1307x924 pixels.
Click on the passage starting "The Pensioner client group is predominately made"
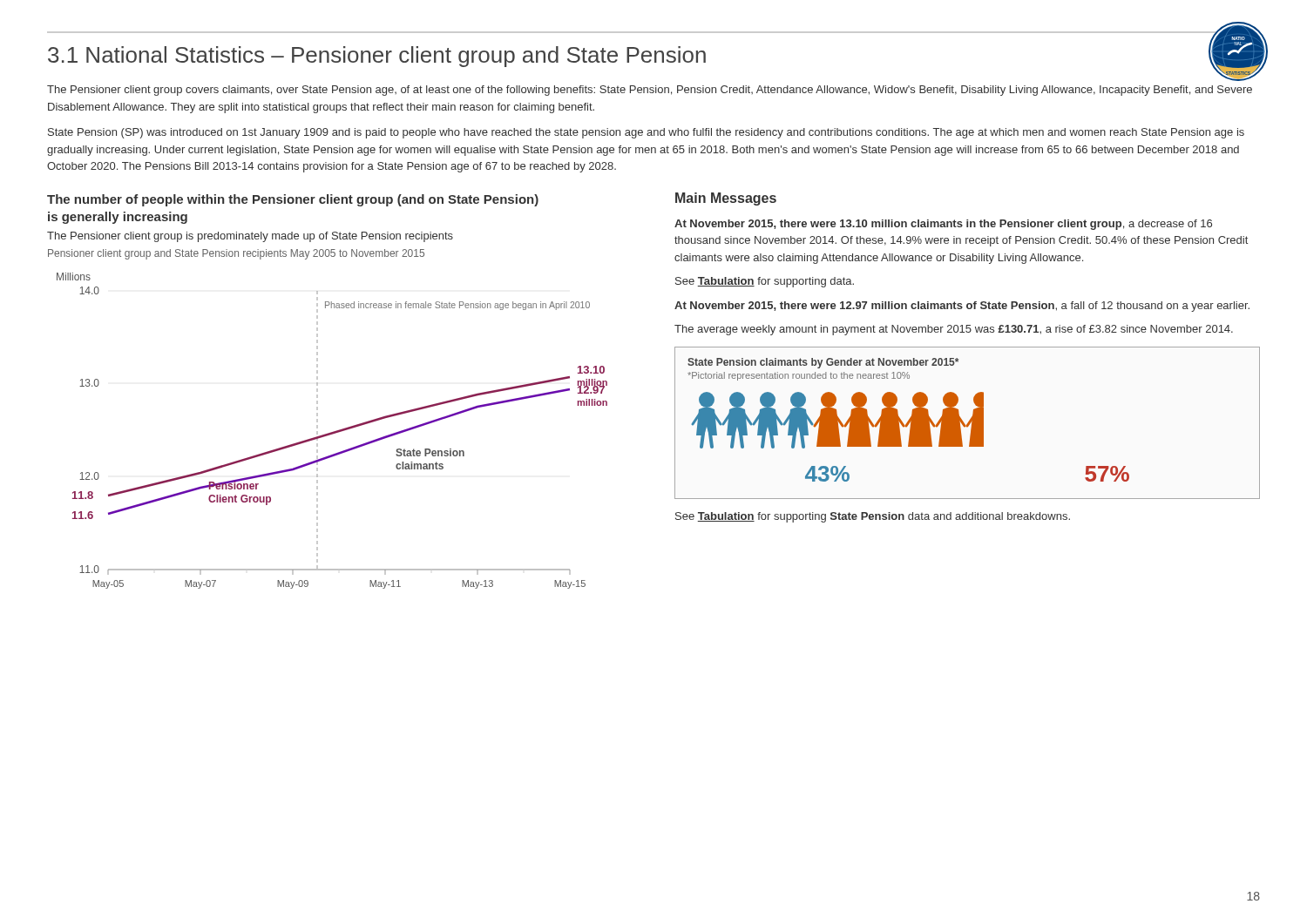click(x=250, y=236)
